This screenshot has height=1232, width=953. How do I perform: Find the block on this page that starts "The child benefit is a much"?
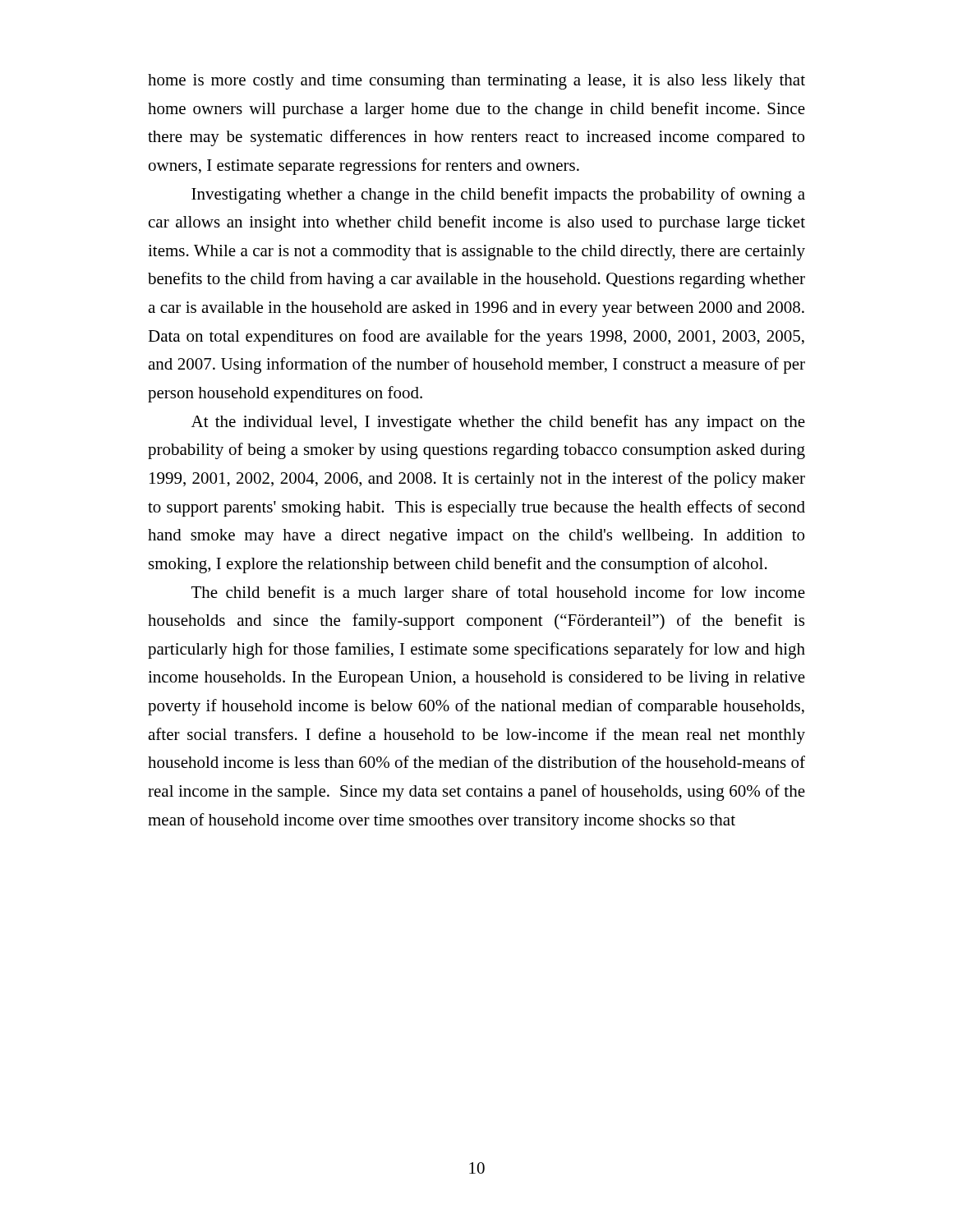(x=476, y=706)
